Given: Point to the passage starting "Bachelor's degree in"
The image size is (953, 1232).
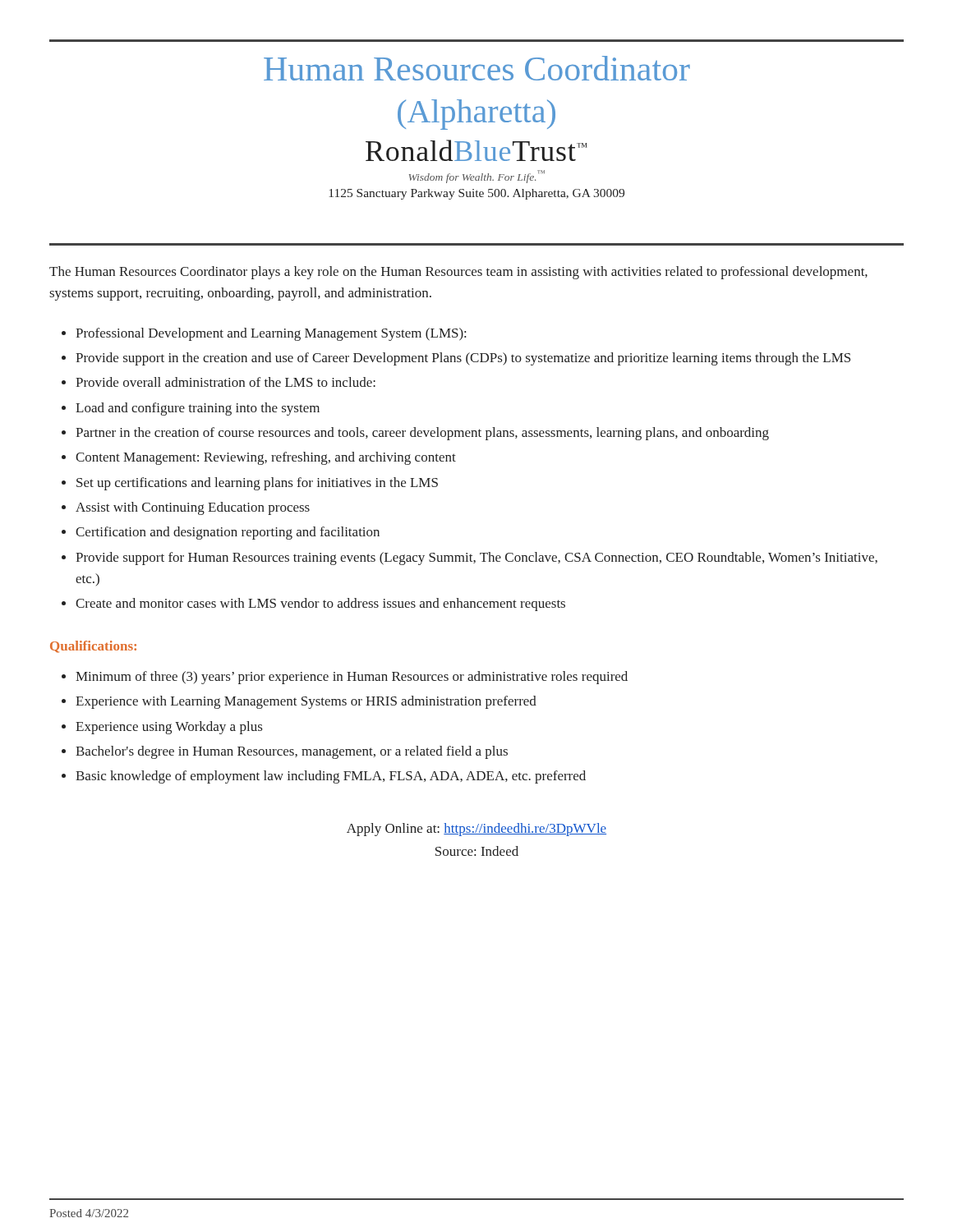Looking at the screenshot, I should point(292,751).
